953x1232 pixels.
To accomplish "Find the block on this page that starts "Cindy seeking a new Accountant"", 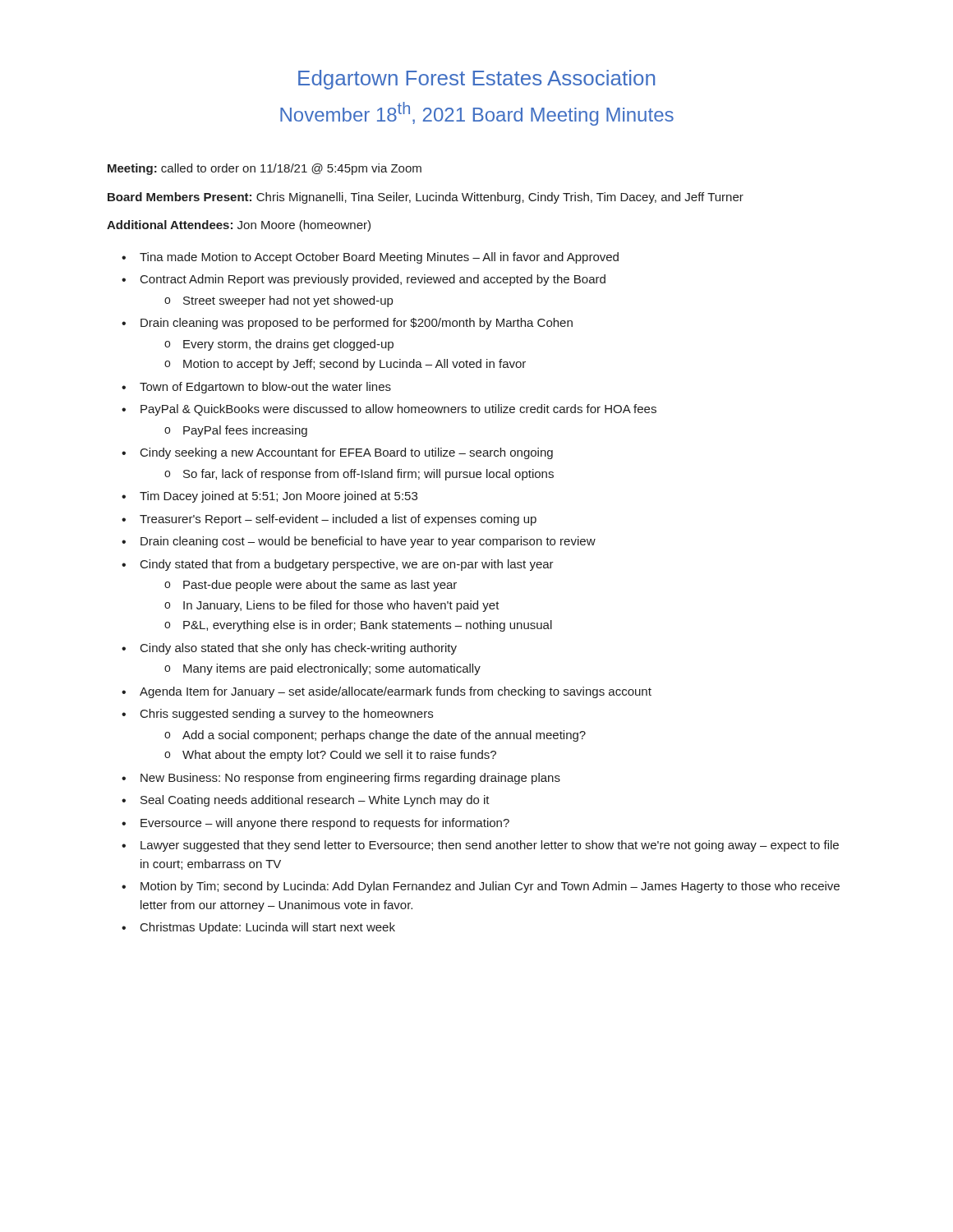I will [x=484, y=463].
